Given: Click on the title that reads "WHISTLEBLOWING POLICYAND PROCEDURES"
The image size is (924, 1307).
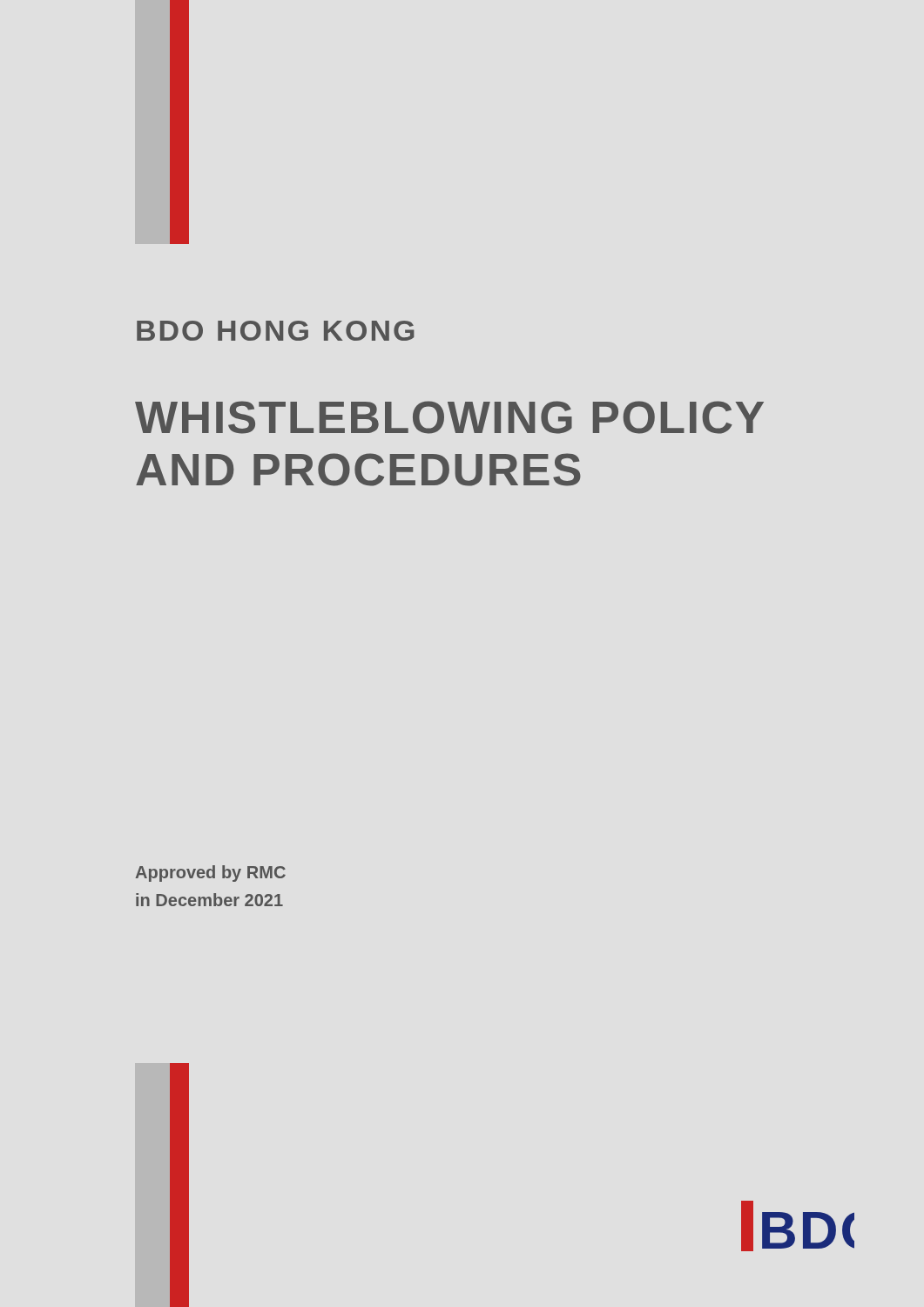Looking at the screenshot, I should tap(451, 443).
